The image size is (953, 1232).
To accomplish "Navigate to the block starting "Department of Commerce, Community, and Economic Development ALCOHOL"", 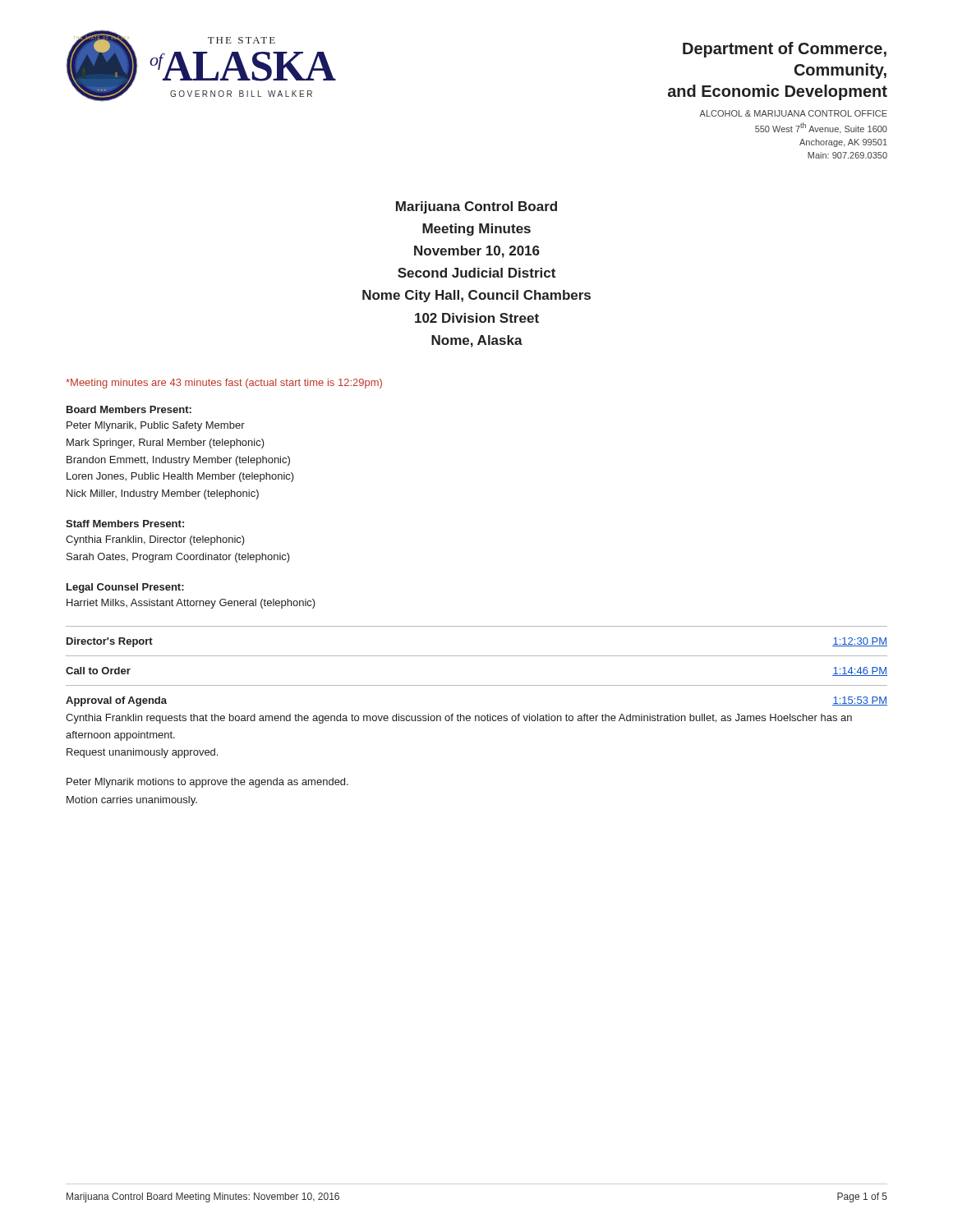I will tap(785, 50).
